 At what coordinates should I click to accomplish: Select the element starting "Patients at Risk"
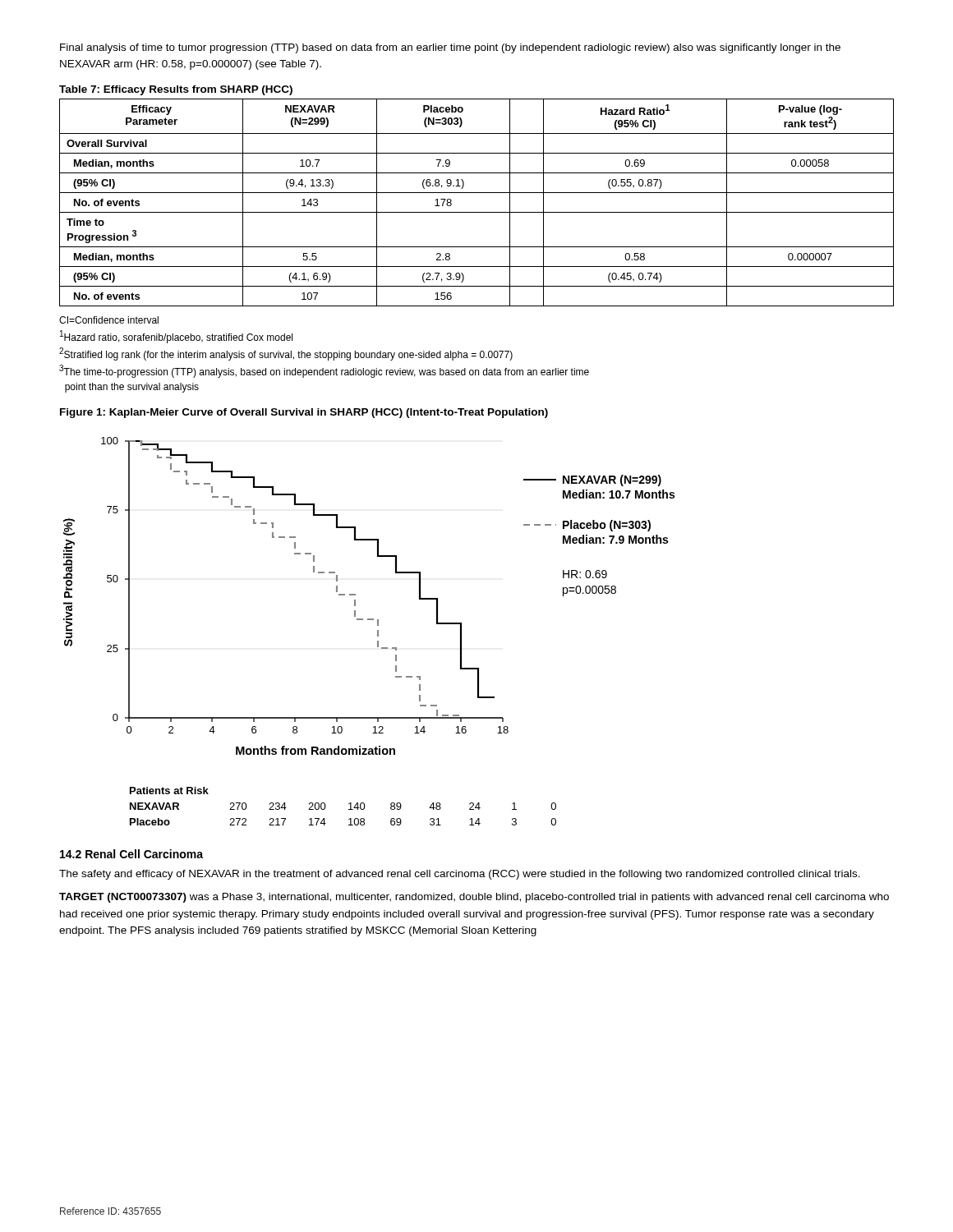pos(351,806)
